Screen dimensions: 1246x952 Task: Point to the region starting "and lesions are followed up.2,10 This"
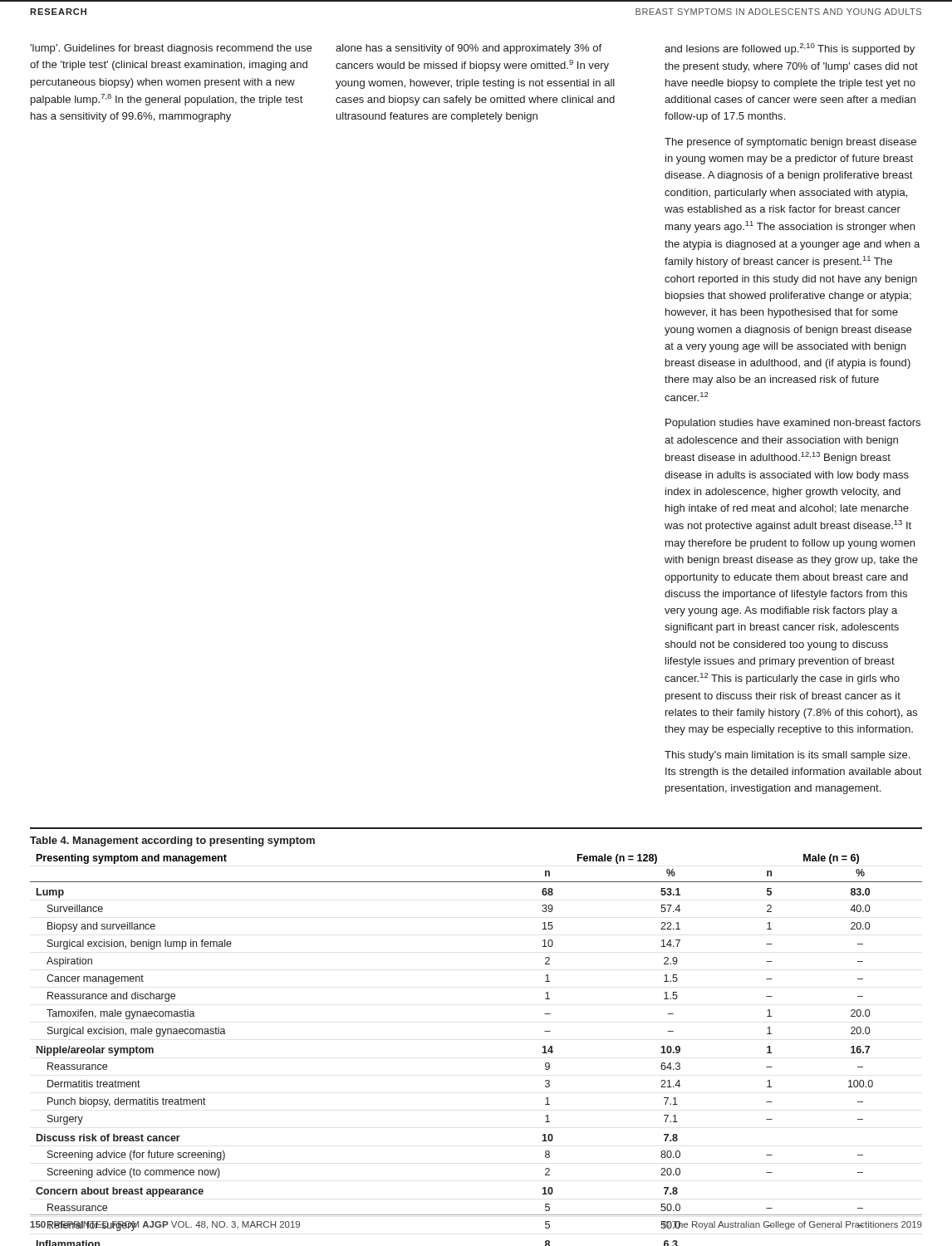793,418
